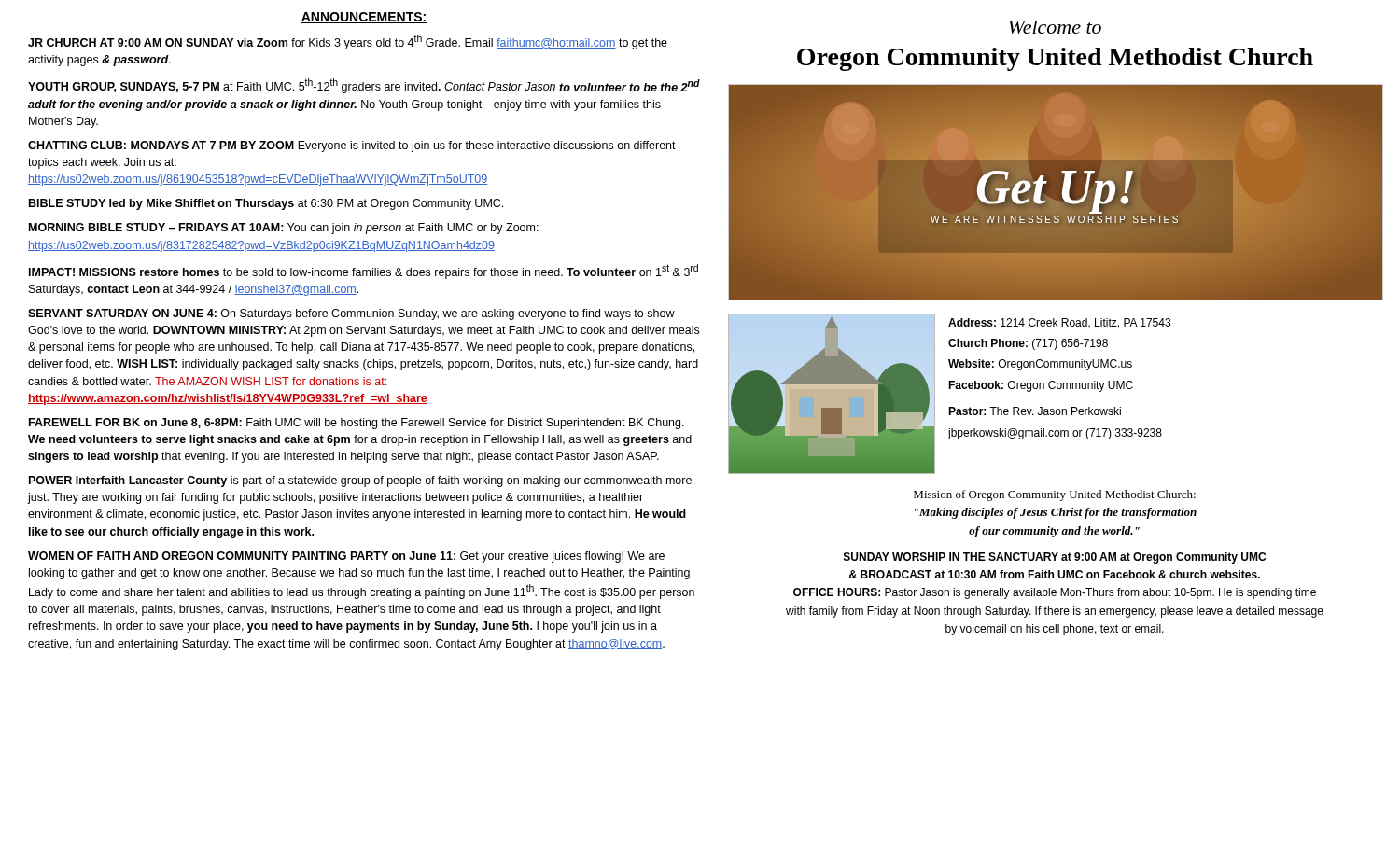Click on the list item that says "MORNING BIBLE STUDY – FRIDAYS AT 10AM:"

coord(283,237)
